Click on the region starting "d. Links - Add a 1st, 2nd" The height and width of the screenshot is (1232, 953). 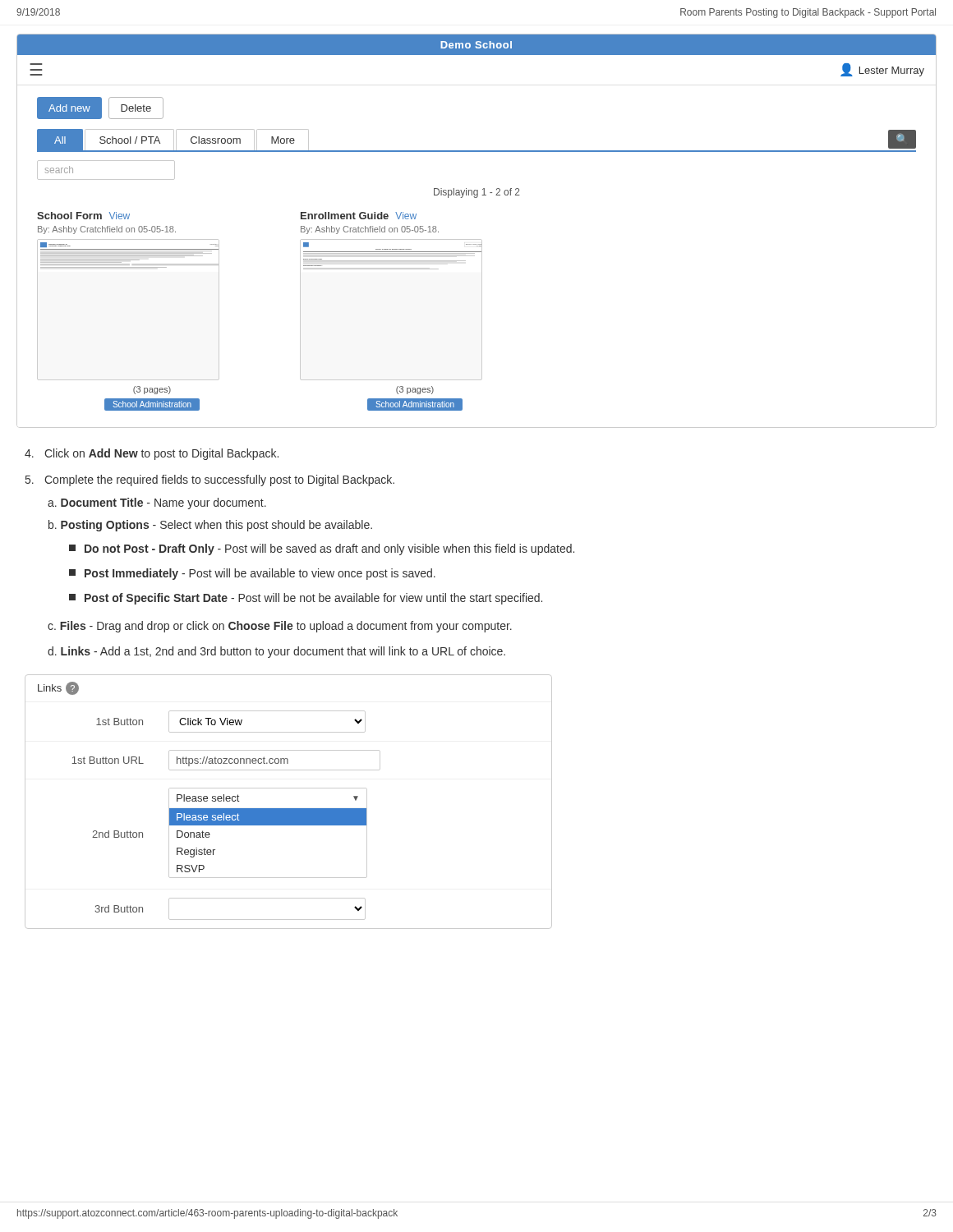pyautogui.click(x=277, y=651)
